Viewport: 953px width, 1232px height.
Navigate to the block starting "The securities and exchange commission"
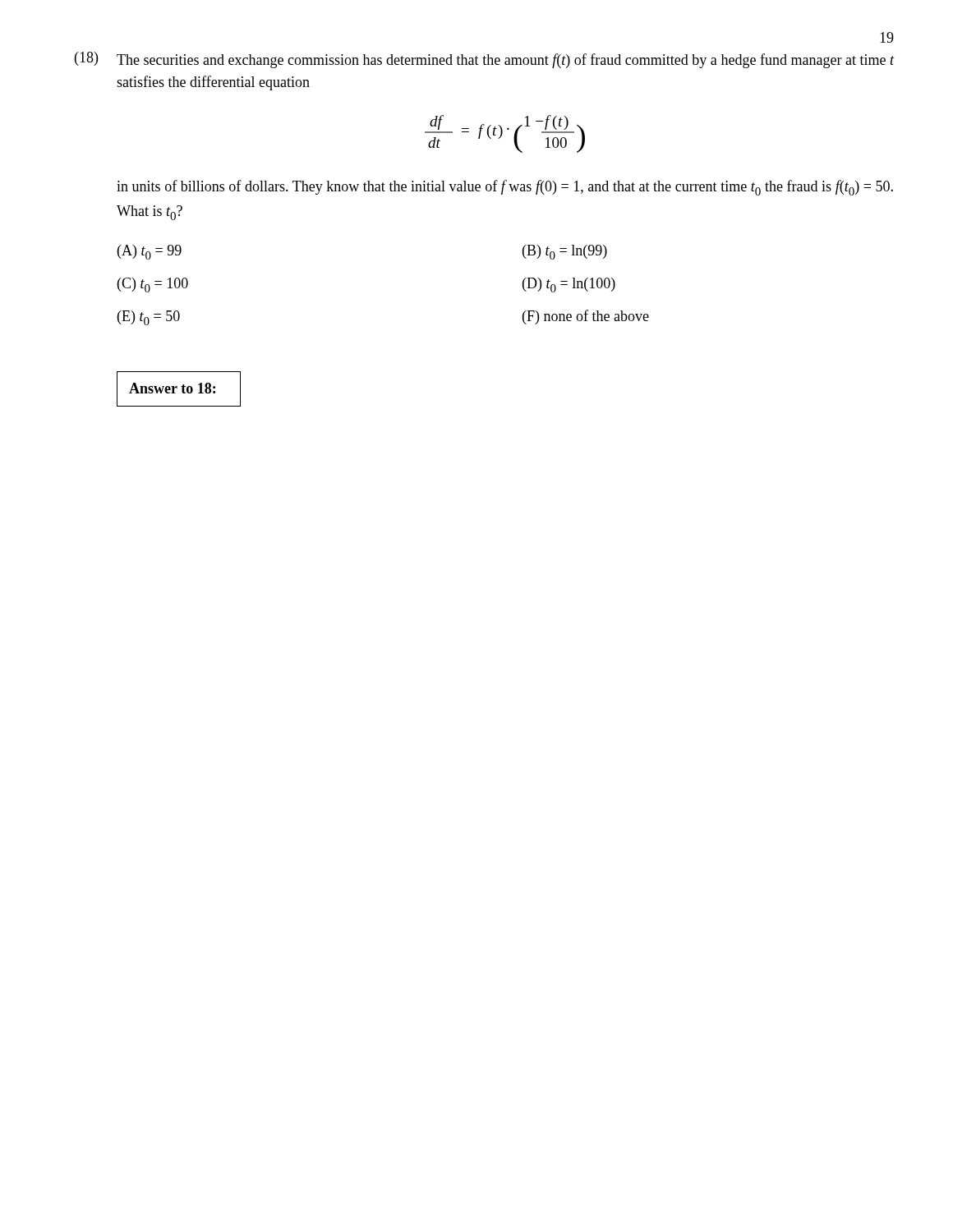(505, 71)
